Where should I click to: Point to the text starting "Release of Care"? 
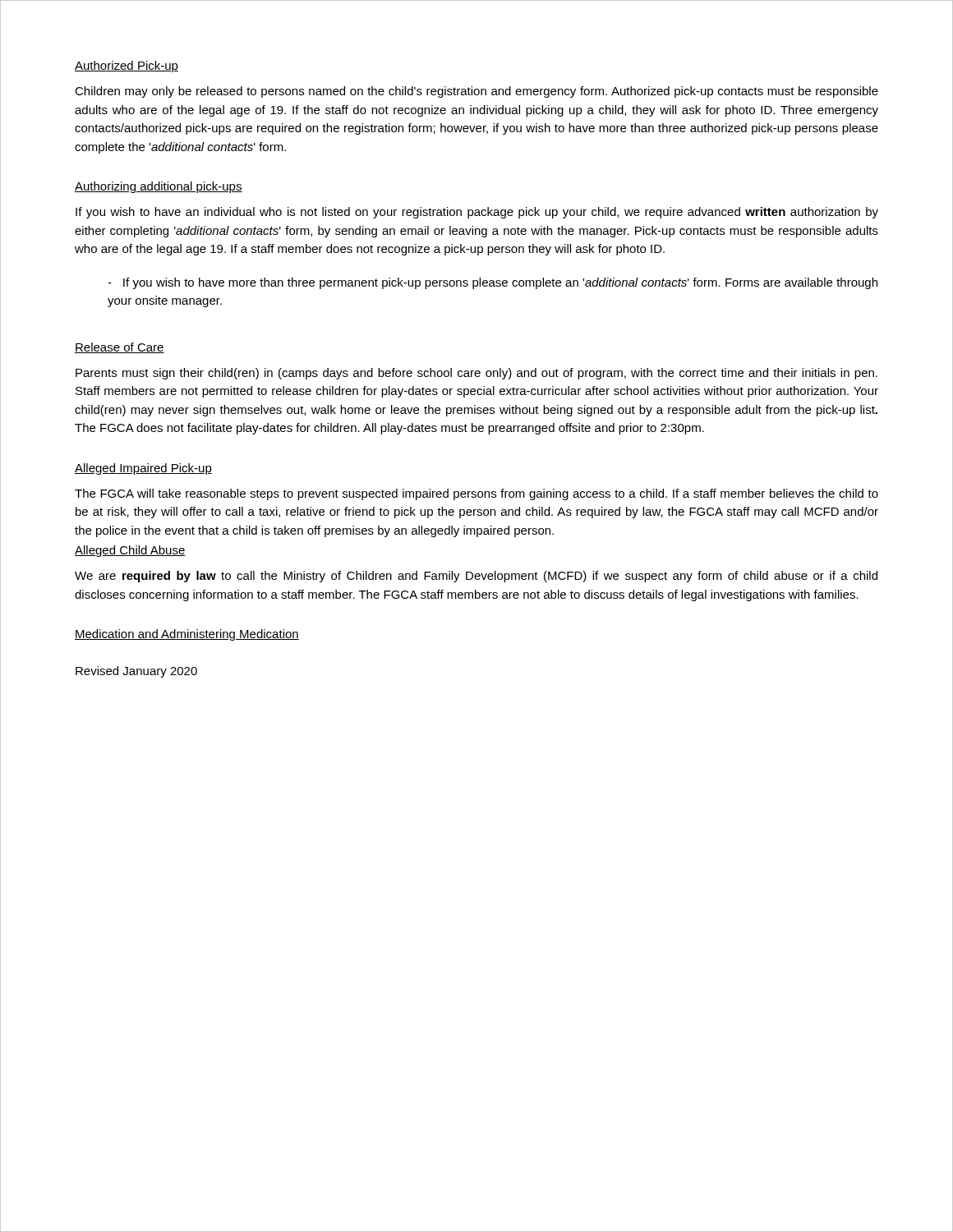click(119, 347)
